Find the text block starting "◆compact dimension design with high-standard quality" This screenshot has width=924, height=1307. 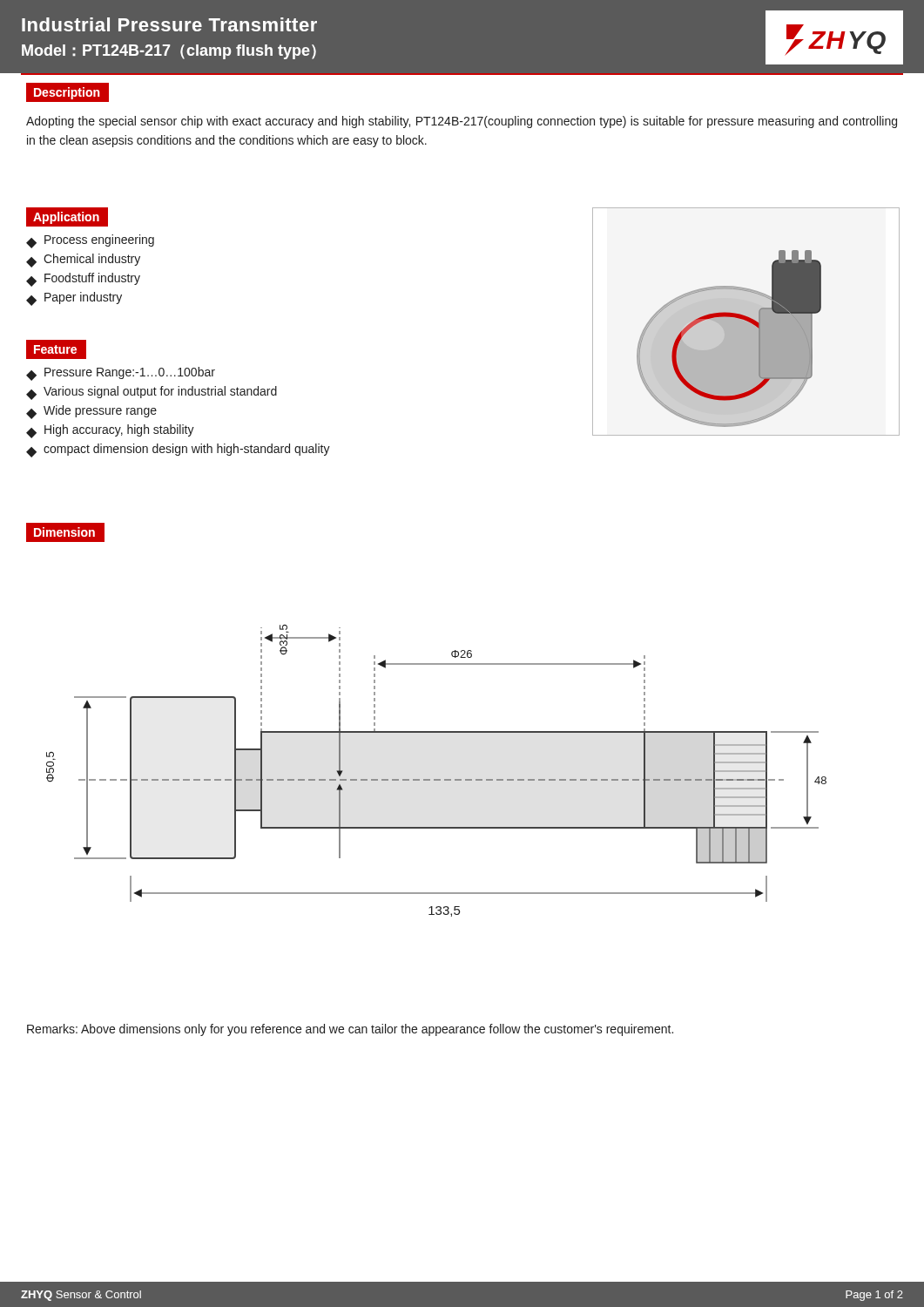pos(287,451)
